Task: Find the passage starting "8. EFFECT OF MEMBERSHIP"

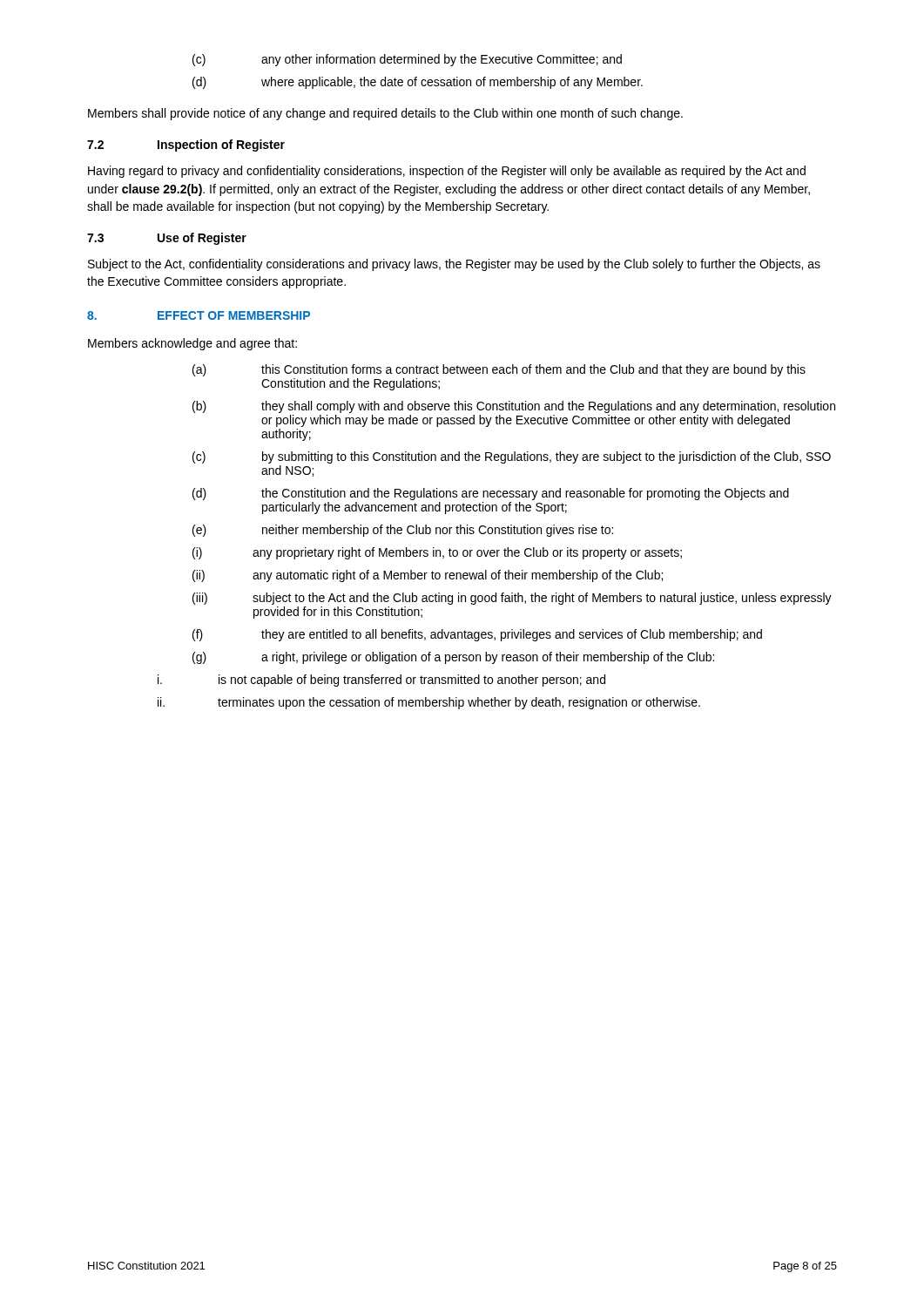Action: (199, 315)
